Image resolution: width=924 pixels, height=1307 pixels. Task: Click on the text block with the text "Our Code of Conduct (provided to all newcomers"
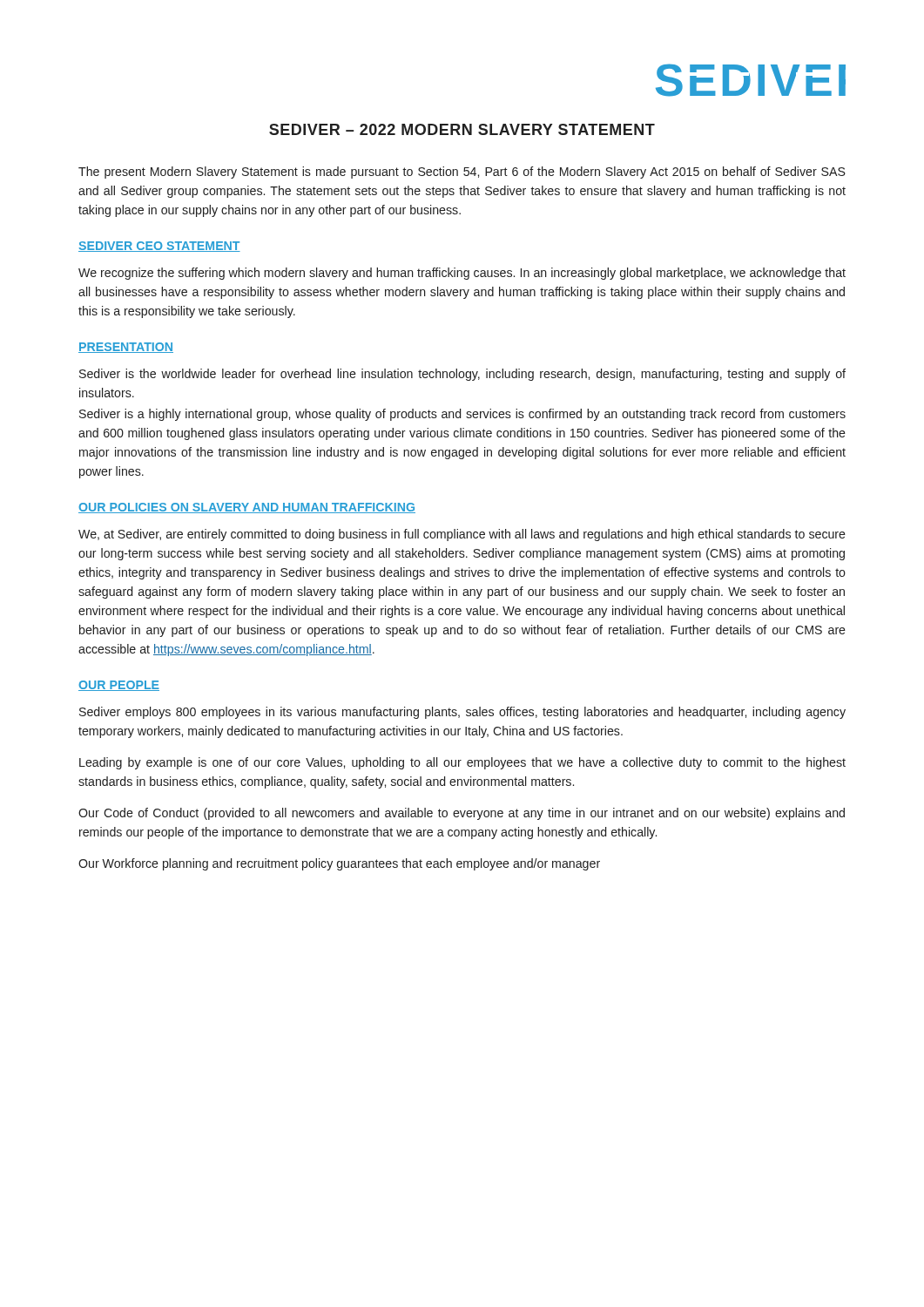pos(462,823)
